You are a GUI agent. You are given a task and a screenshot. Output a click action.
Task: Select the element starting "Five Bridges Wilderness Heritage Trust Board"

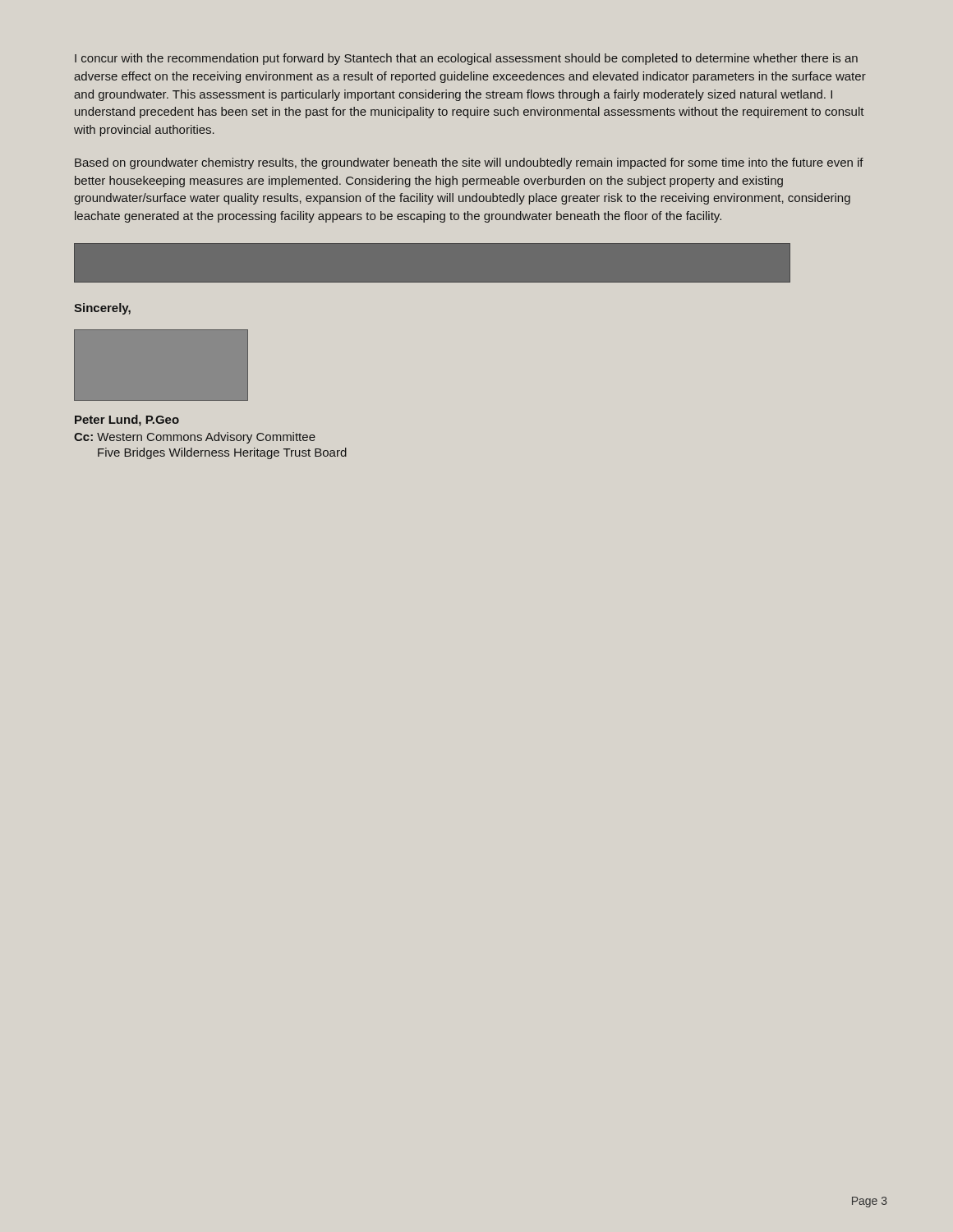coord(222,452)
